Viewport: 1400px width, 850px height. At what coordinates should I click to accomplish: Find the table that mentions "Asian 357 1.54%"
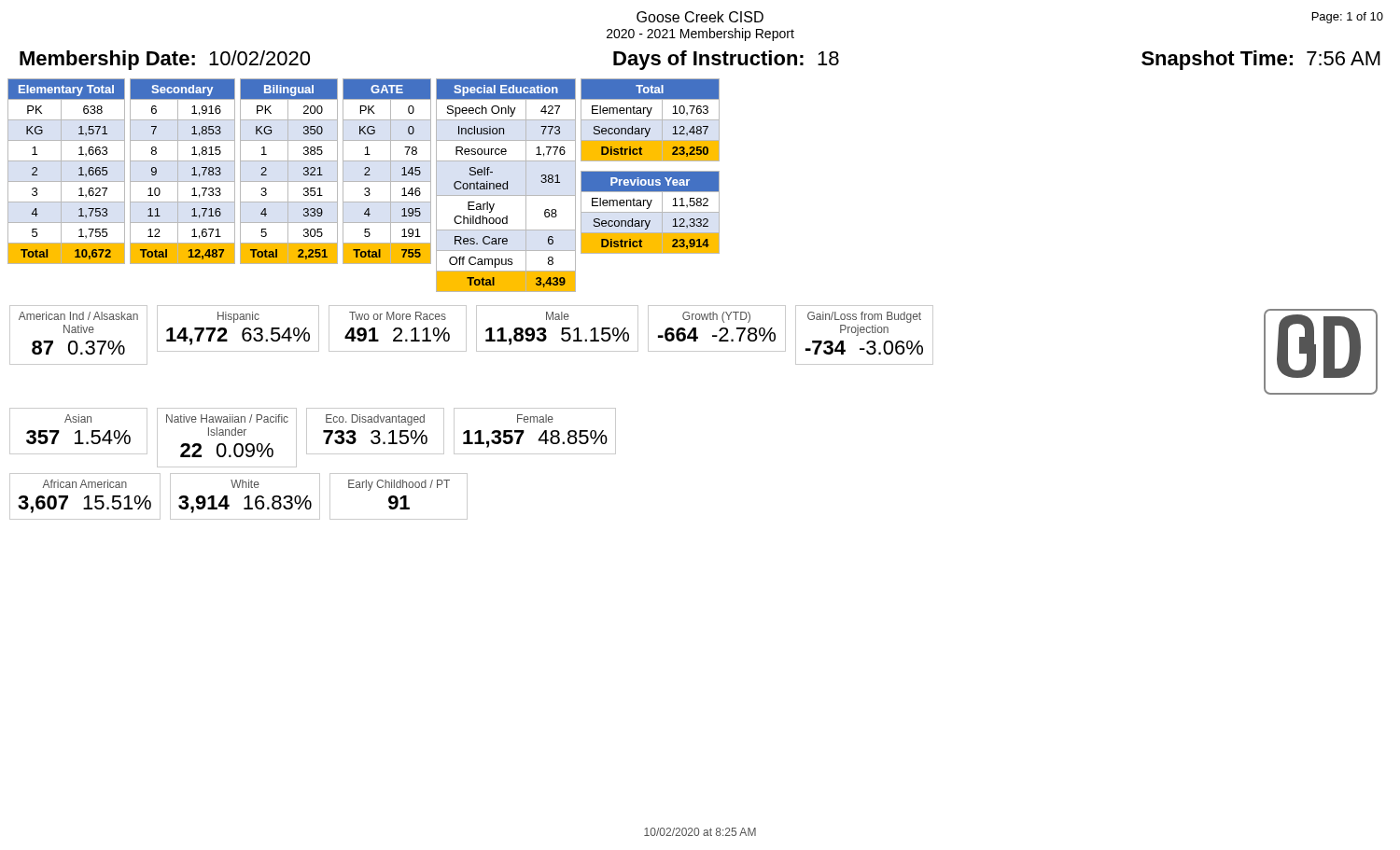click(x=78, y=431)
